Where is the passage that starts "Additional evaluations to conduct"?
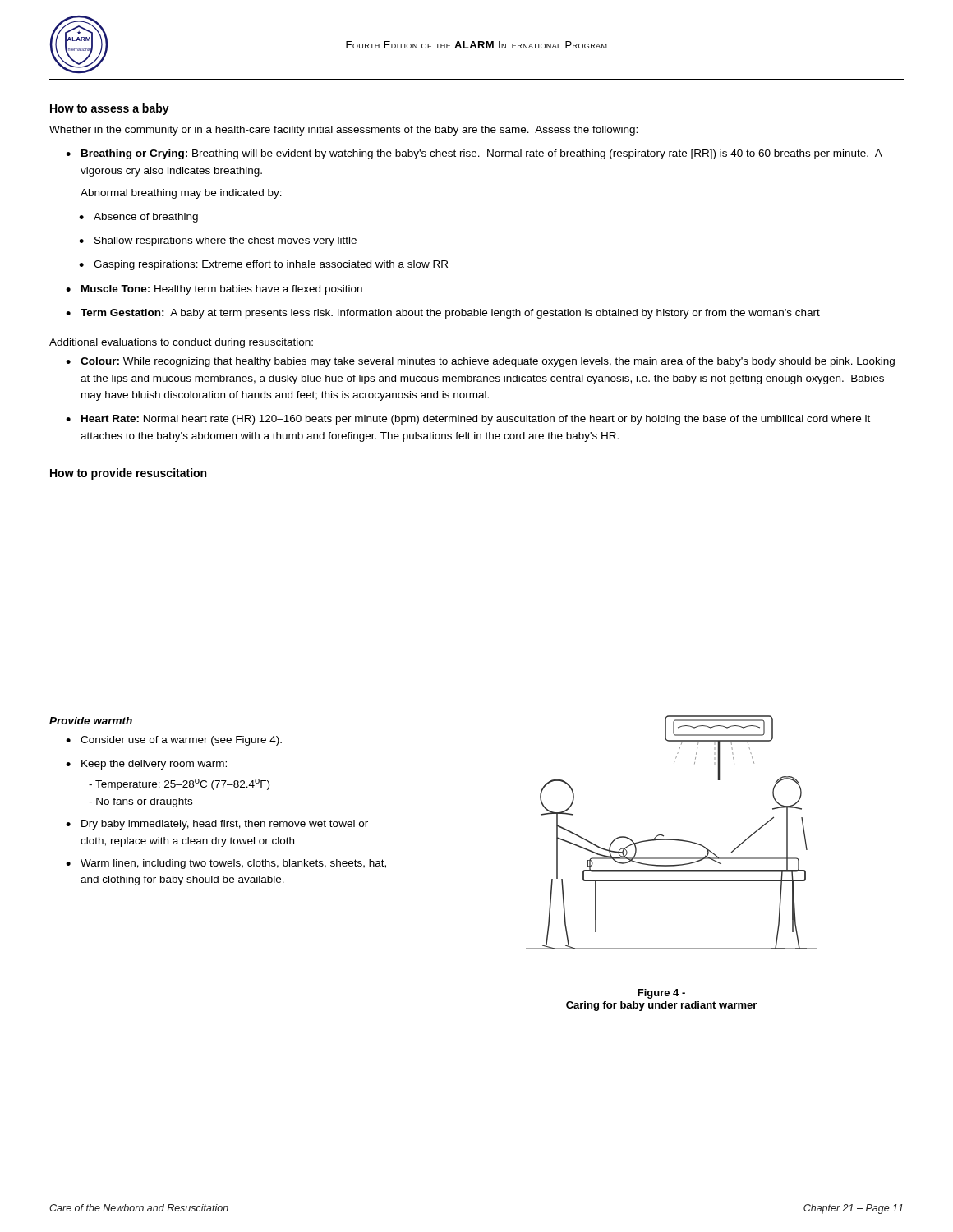Viewport: 953px width, 1232px height. tap(182, 342)
